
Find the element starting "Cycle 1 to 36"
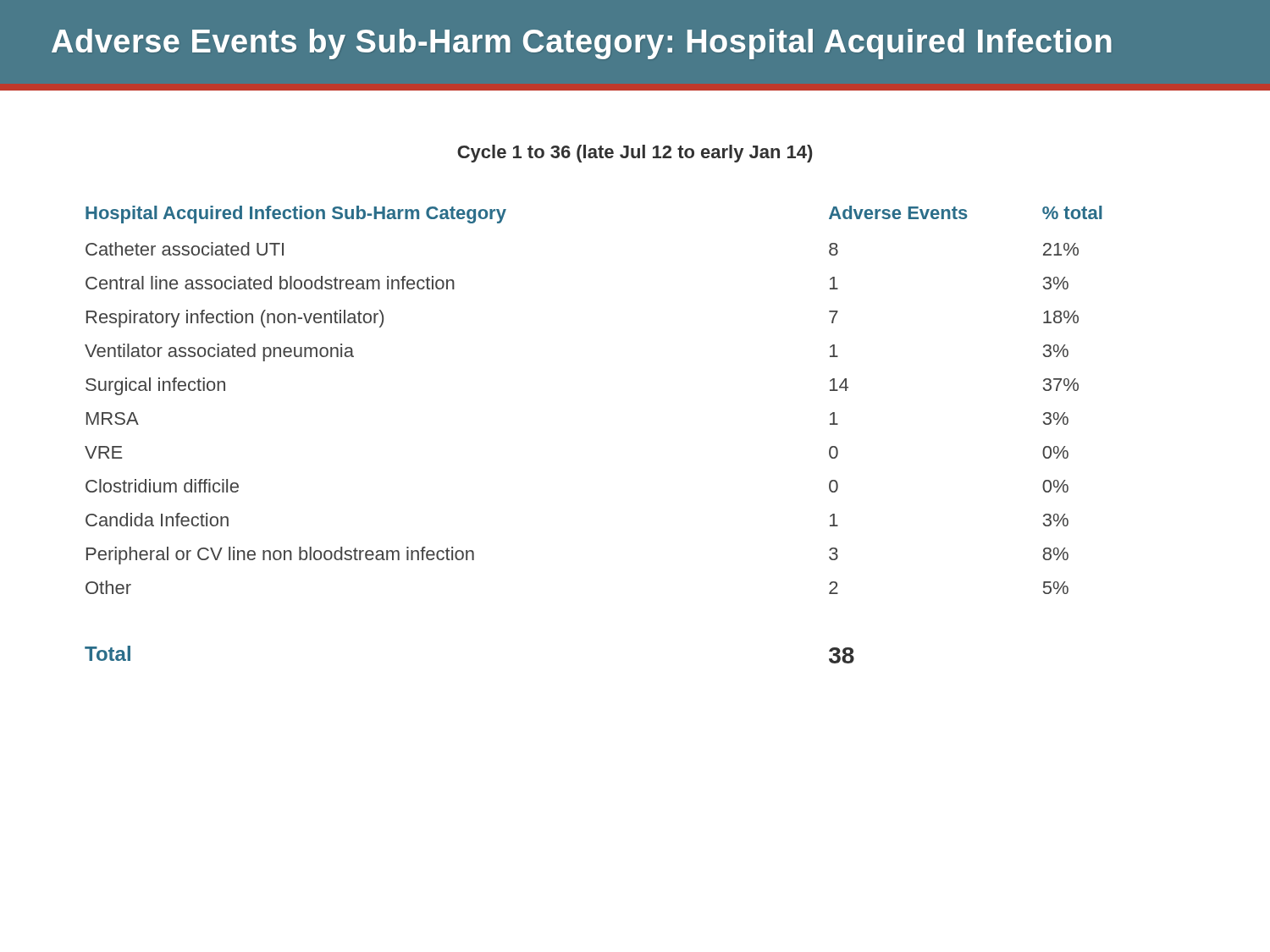pos(635,152)
